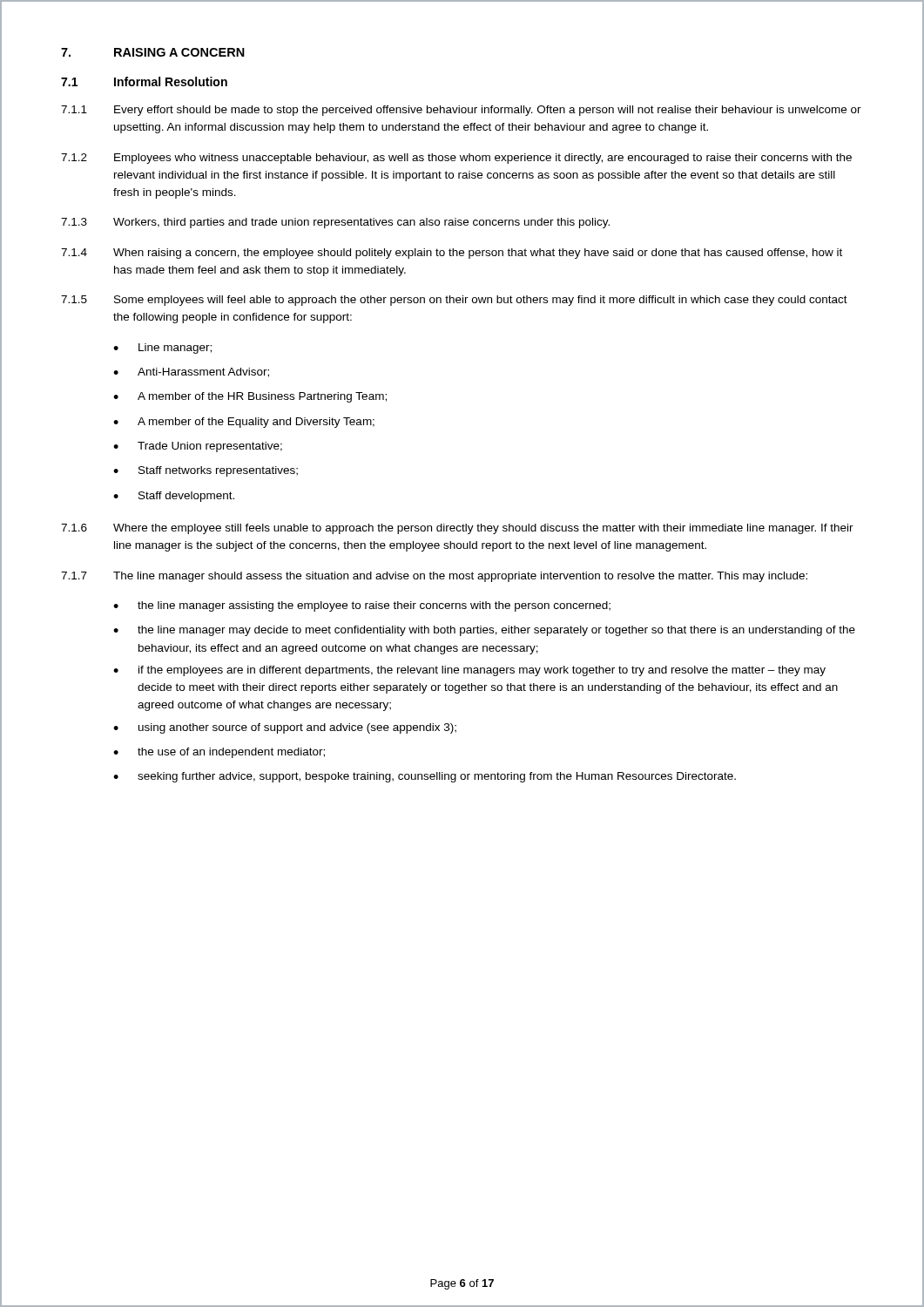Screen dimensions: 1307x924
Task: Point to the block starting "1.1 Every effort should"
Action: pyautogui.click(x=462, y=119)
